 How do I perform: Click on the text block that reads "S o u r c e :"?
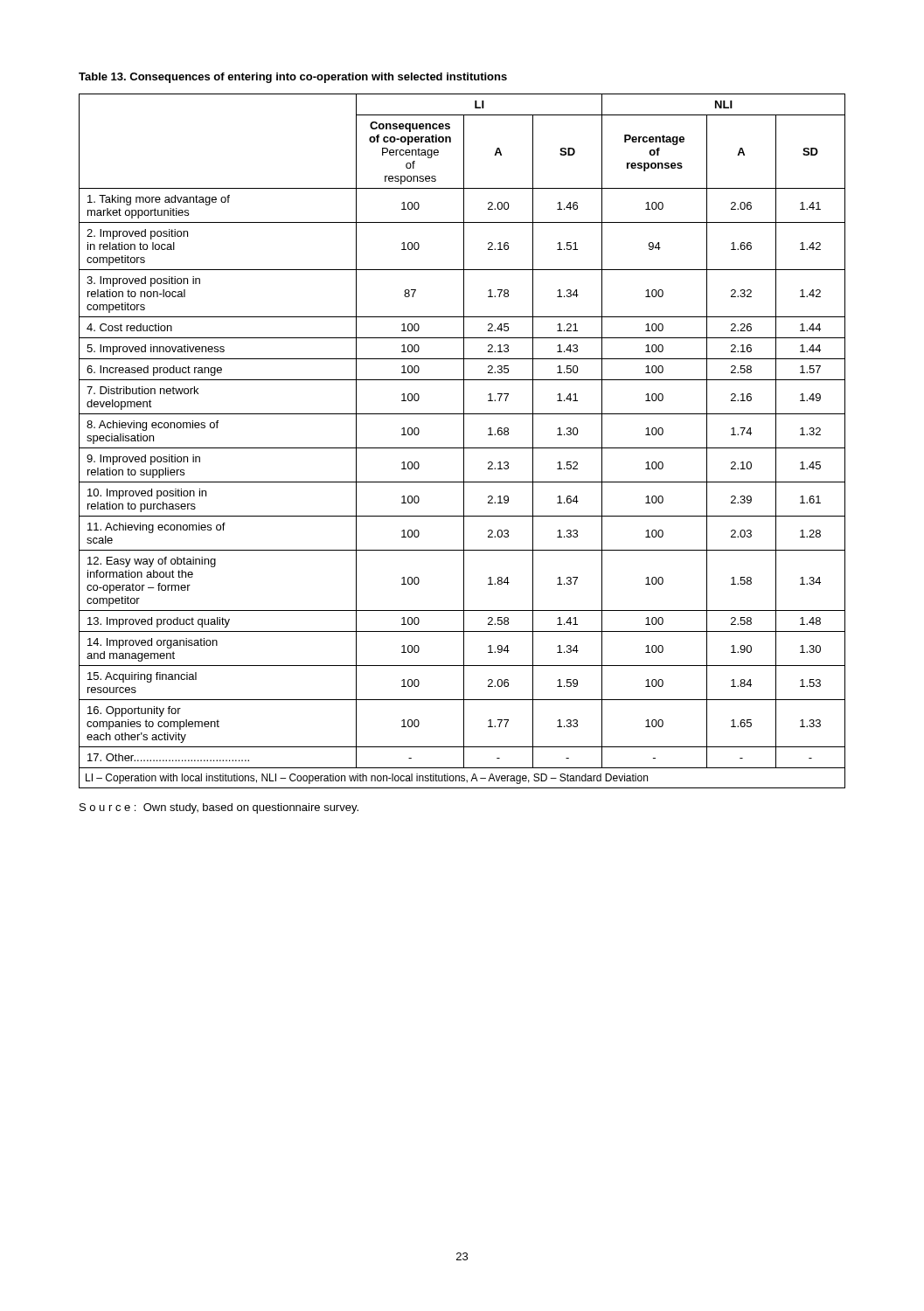(x=219, y=807)
